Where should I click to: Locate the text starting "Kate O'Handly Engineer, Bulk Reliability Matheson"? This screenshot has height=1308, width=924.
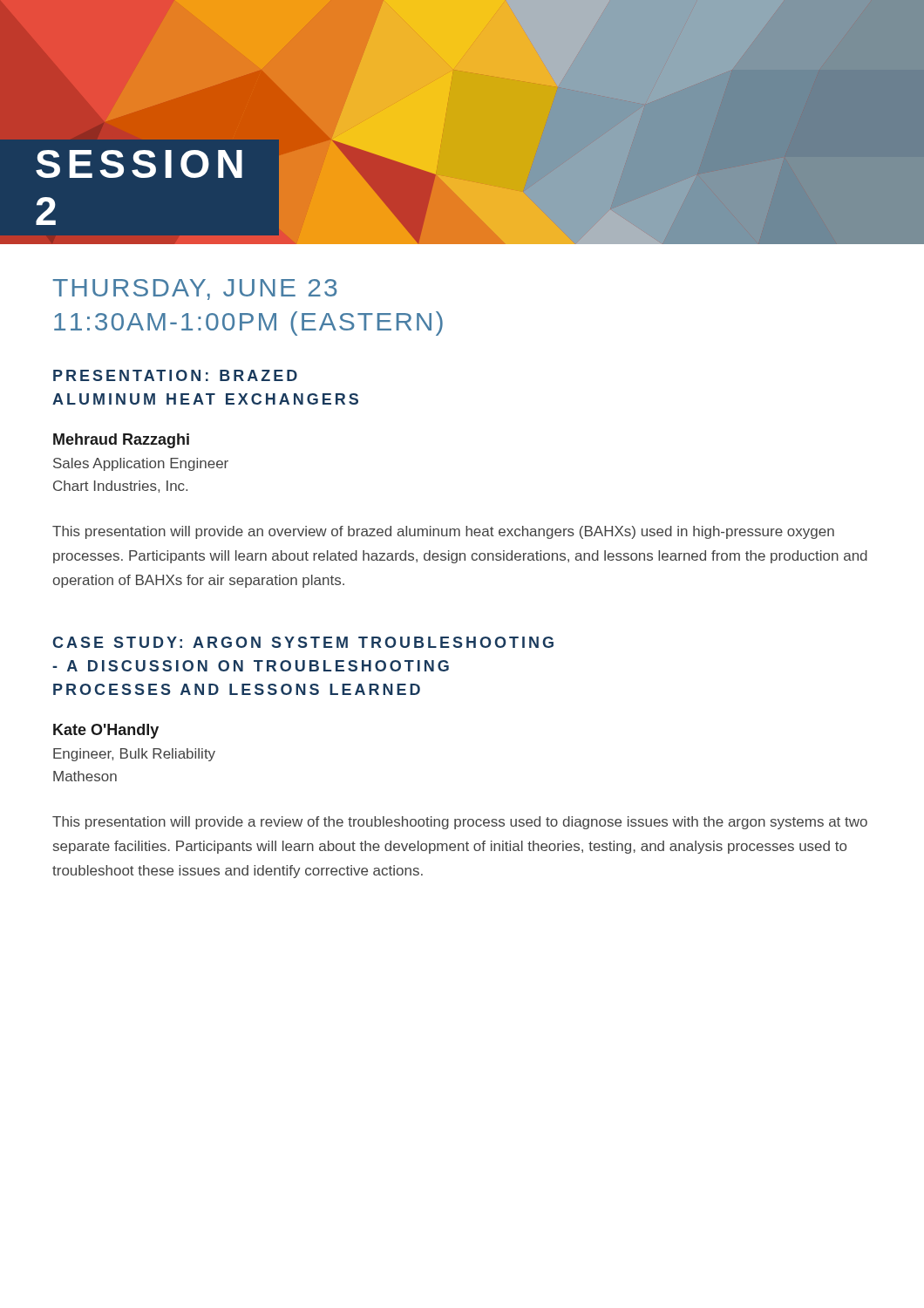coord(106,731)
